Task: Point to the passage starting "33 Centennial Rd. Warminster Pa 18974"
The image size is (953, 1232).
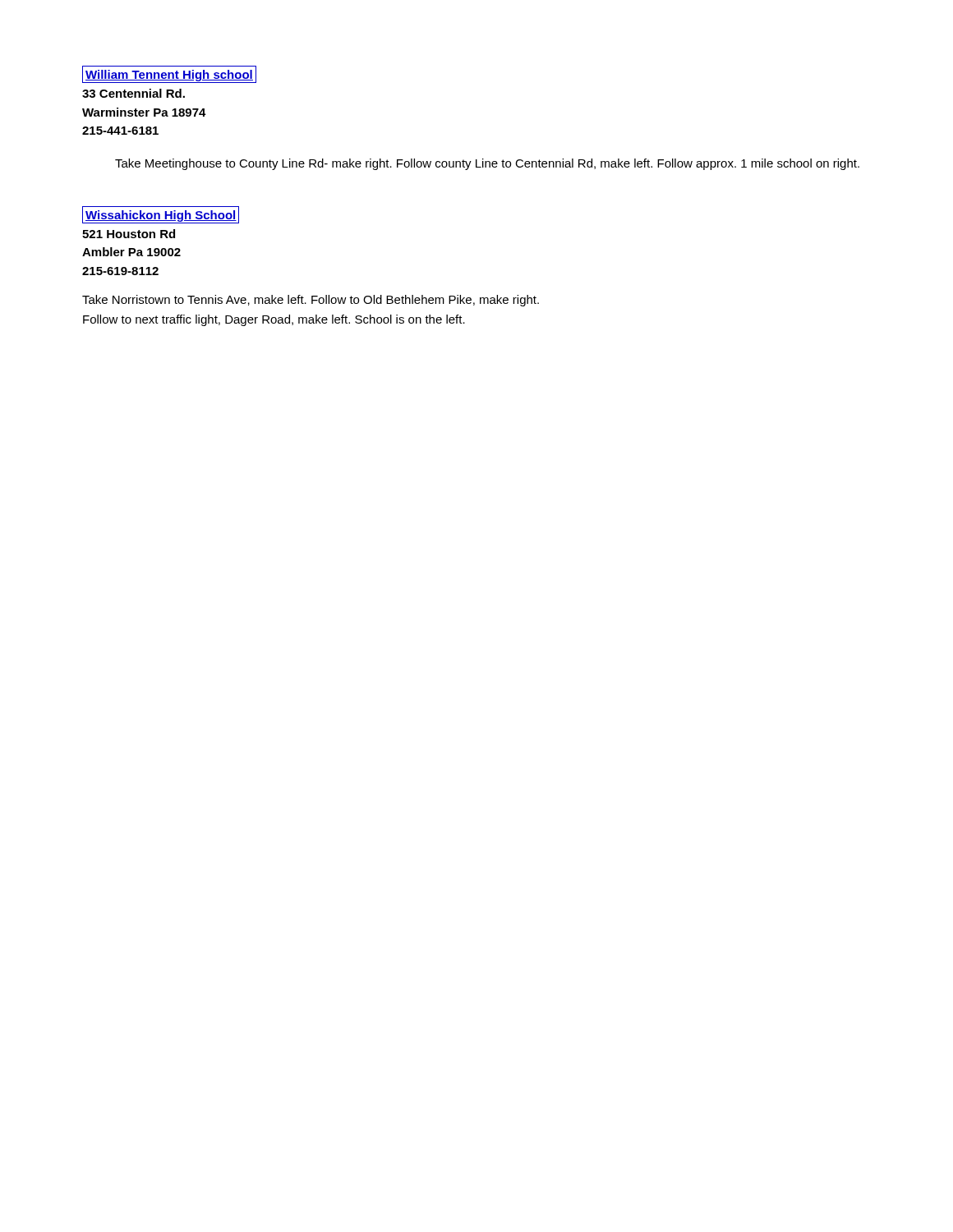Action: (144, 112)
